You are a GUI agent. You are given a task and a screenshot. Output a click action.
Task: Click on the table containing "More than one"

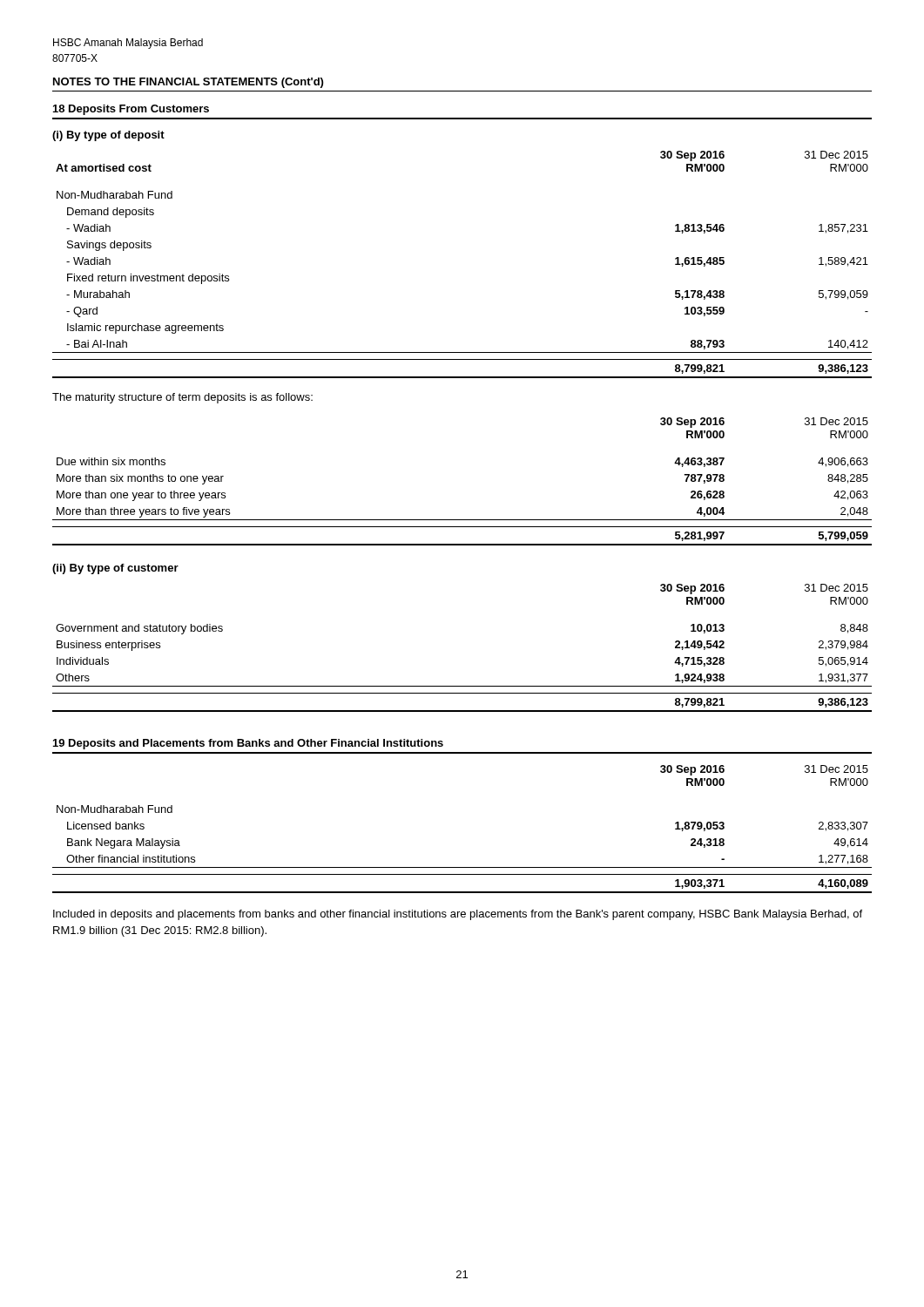point(462,479)
